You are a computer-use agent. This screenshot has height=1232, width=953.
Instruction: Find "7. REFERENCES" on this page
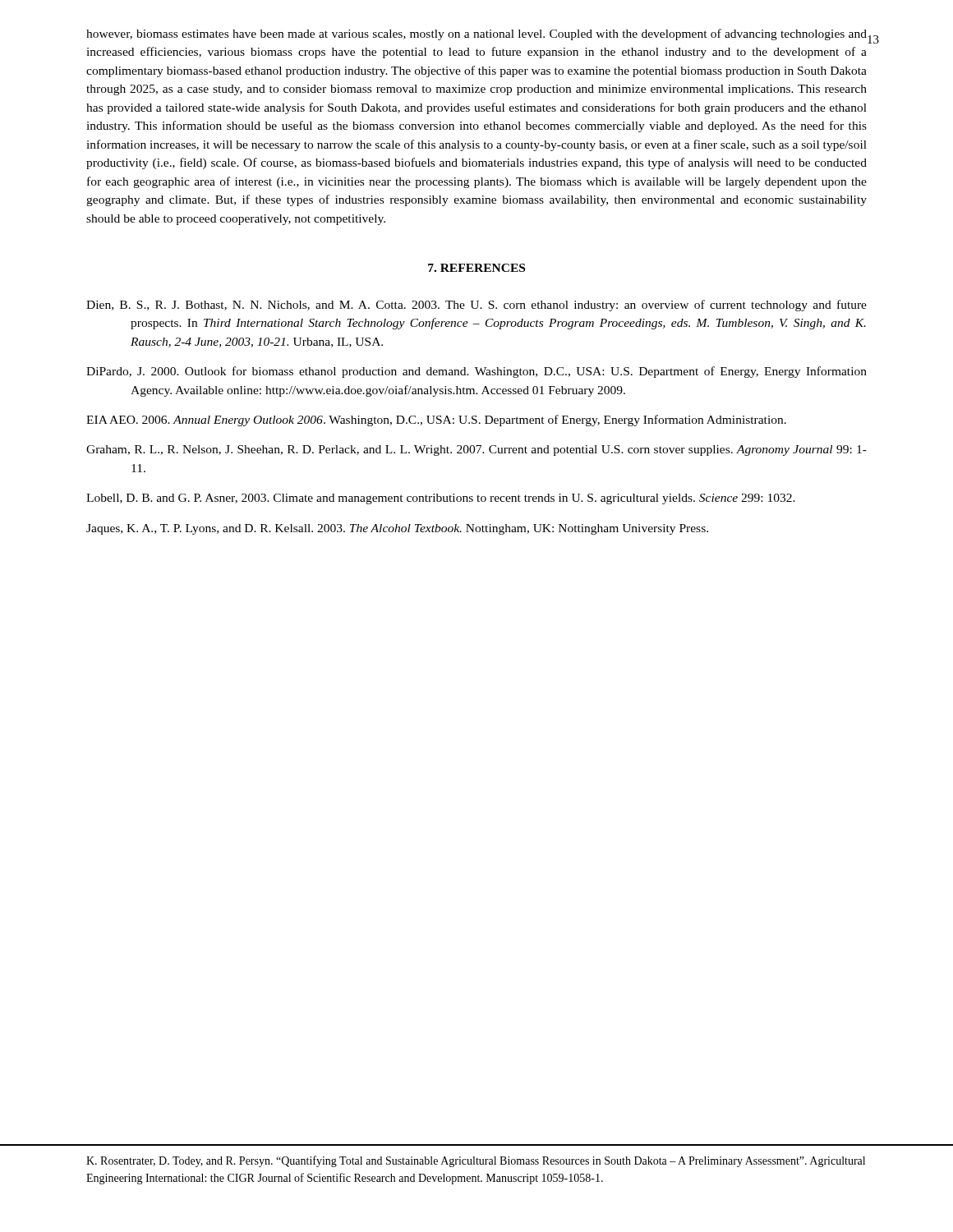[x=476, y=267]
